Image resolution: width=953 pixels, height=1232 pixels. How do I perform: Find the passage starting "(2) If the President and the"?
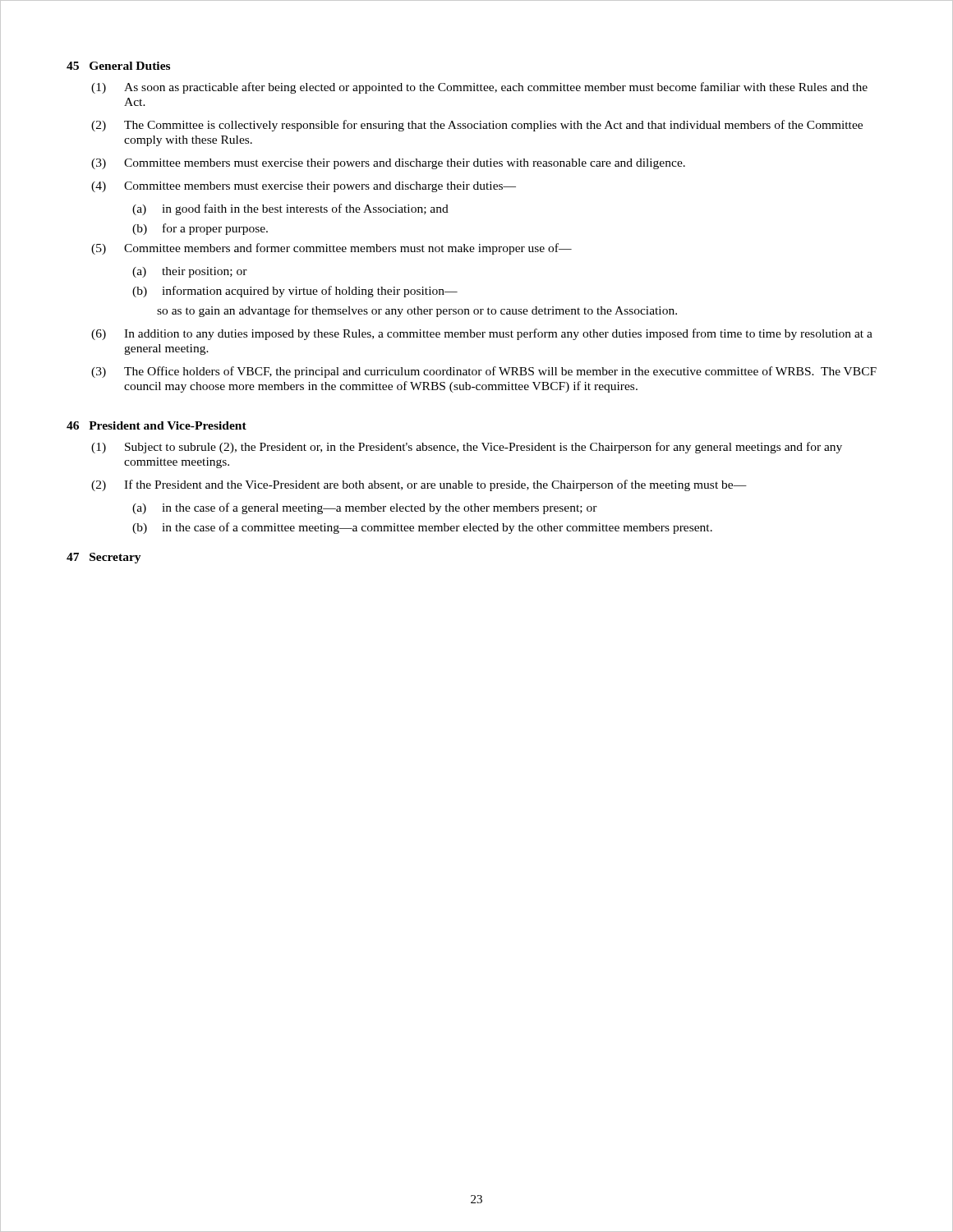click(489, 485)
